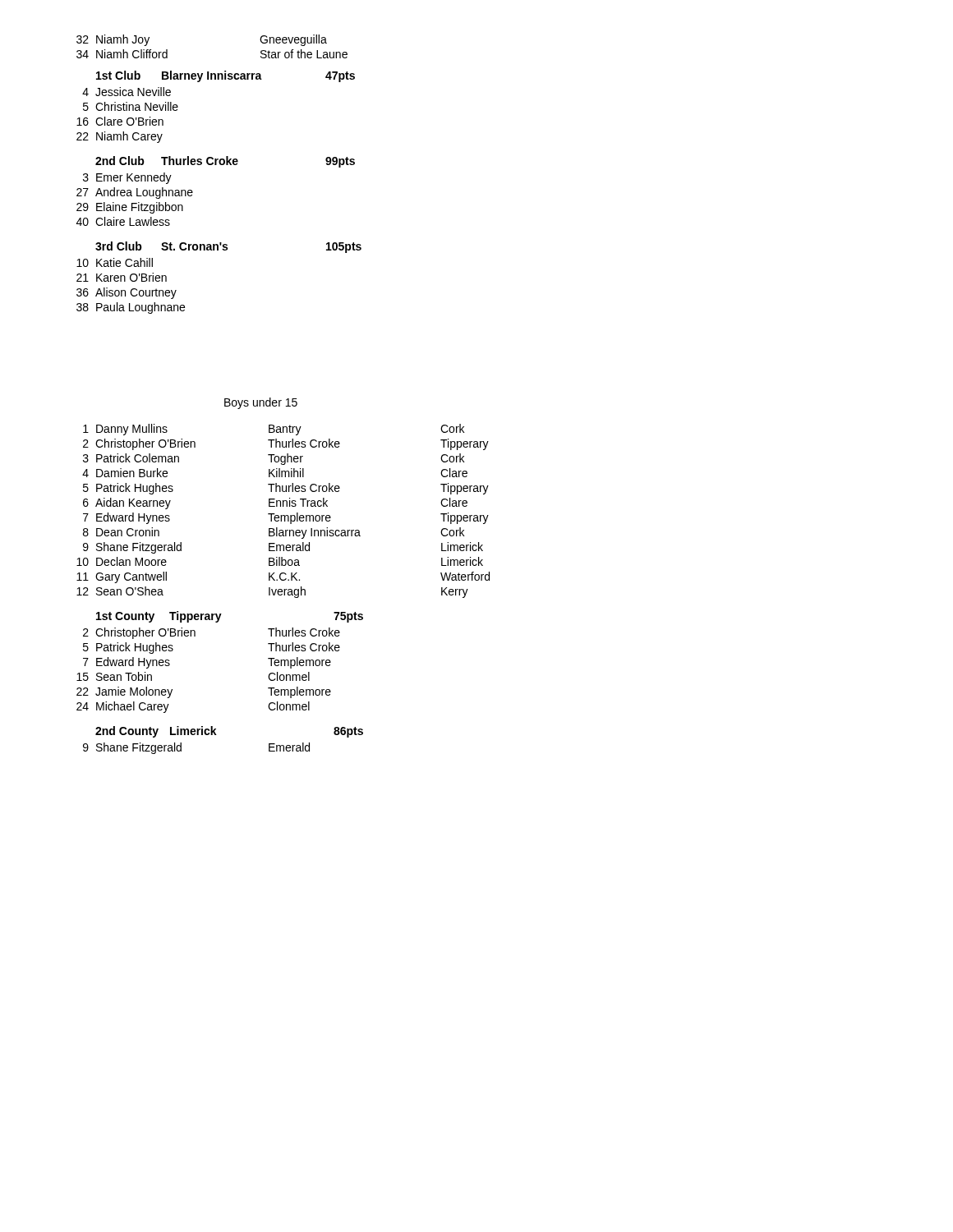953x1232 pixels.
Task: Click where it says "7 Edward Hynes Templemore"
Action: pos(129,662)
